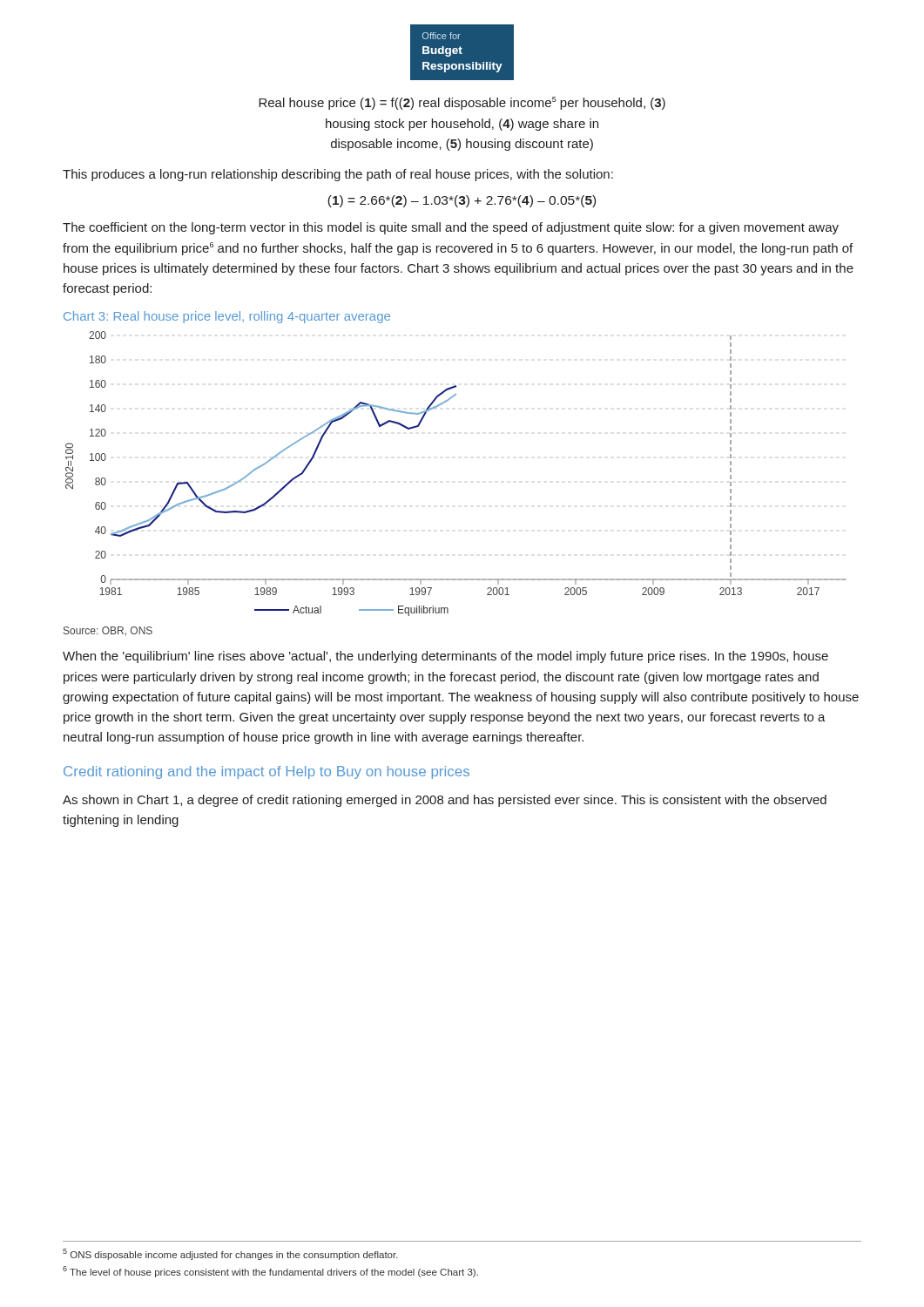Find the logo
This screenshot has width=924, height=1307.
point(462,52)
